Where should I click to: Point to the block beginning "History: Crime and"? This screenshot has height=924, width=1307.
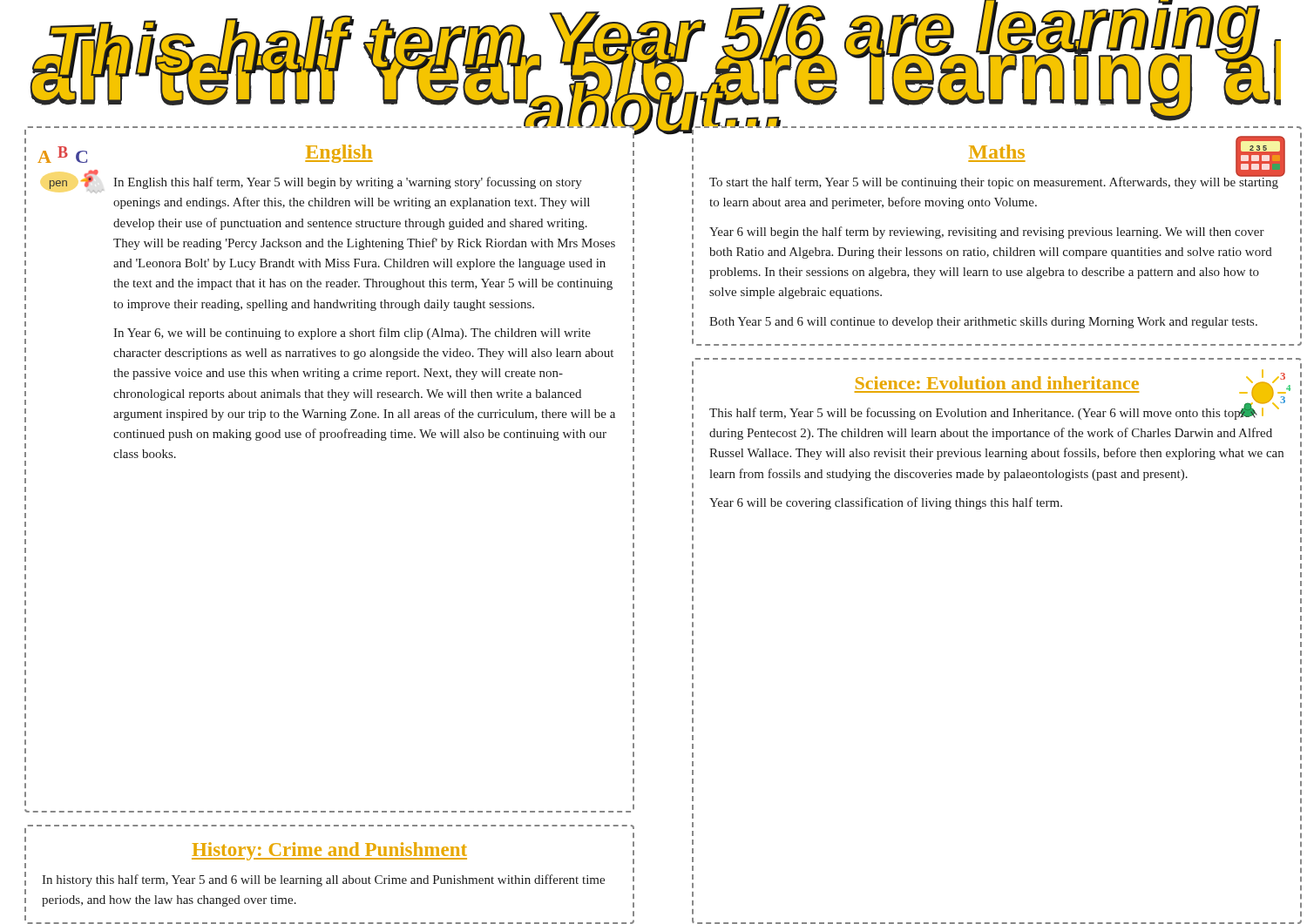(329, 874)
